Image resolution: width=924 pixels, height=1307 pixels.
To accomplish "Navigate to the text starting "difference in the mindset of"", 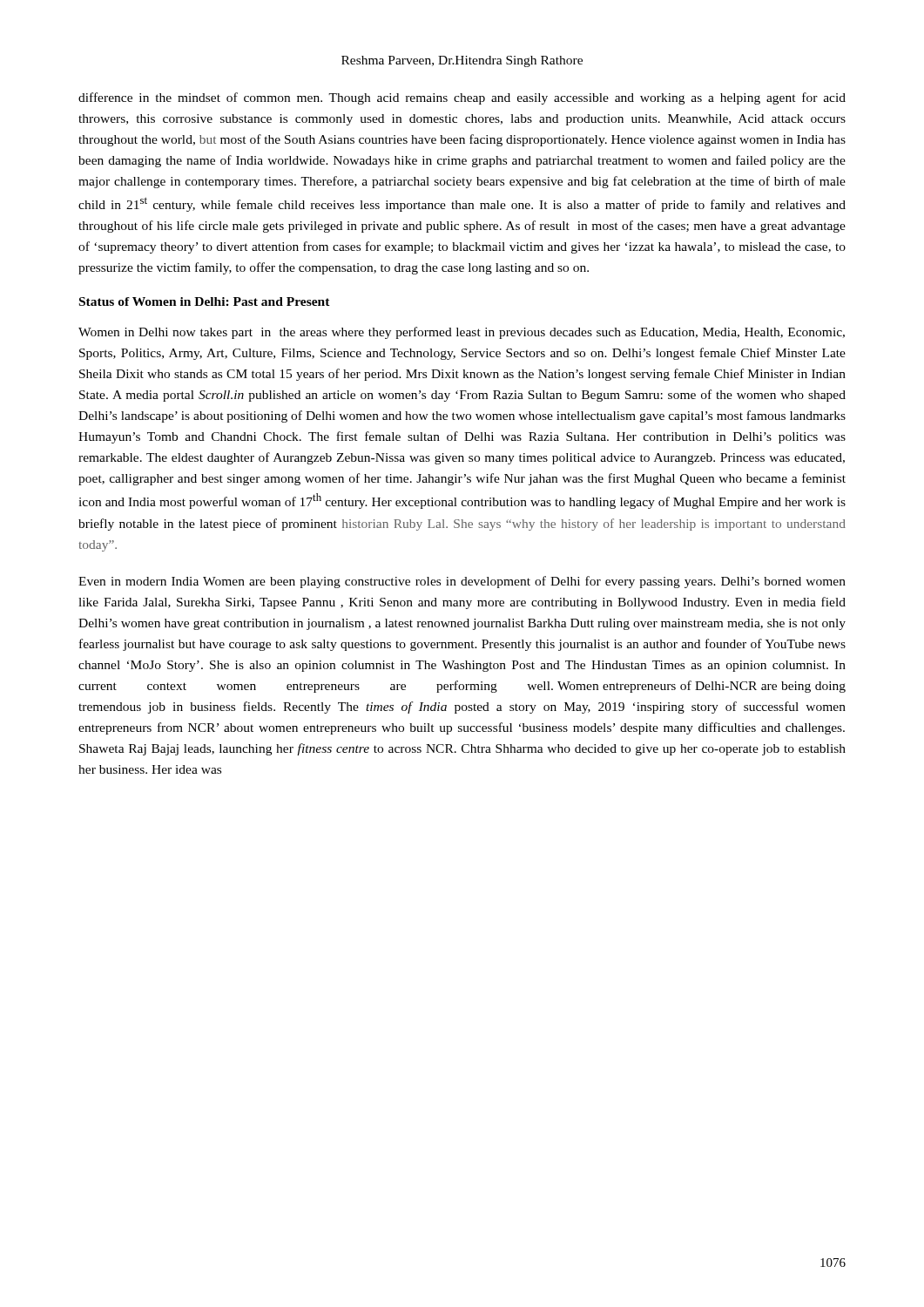I will 462,182.
